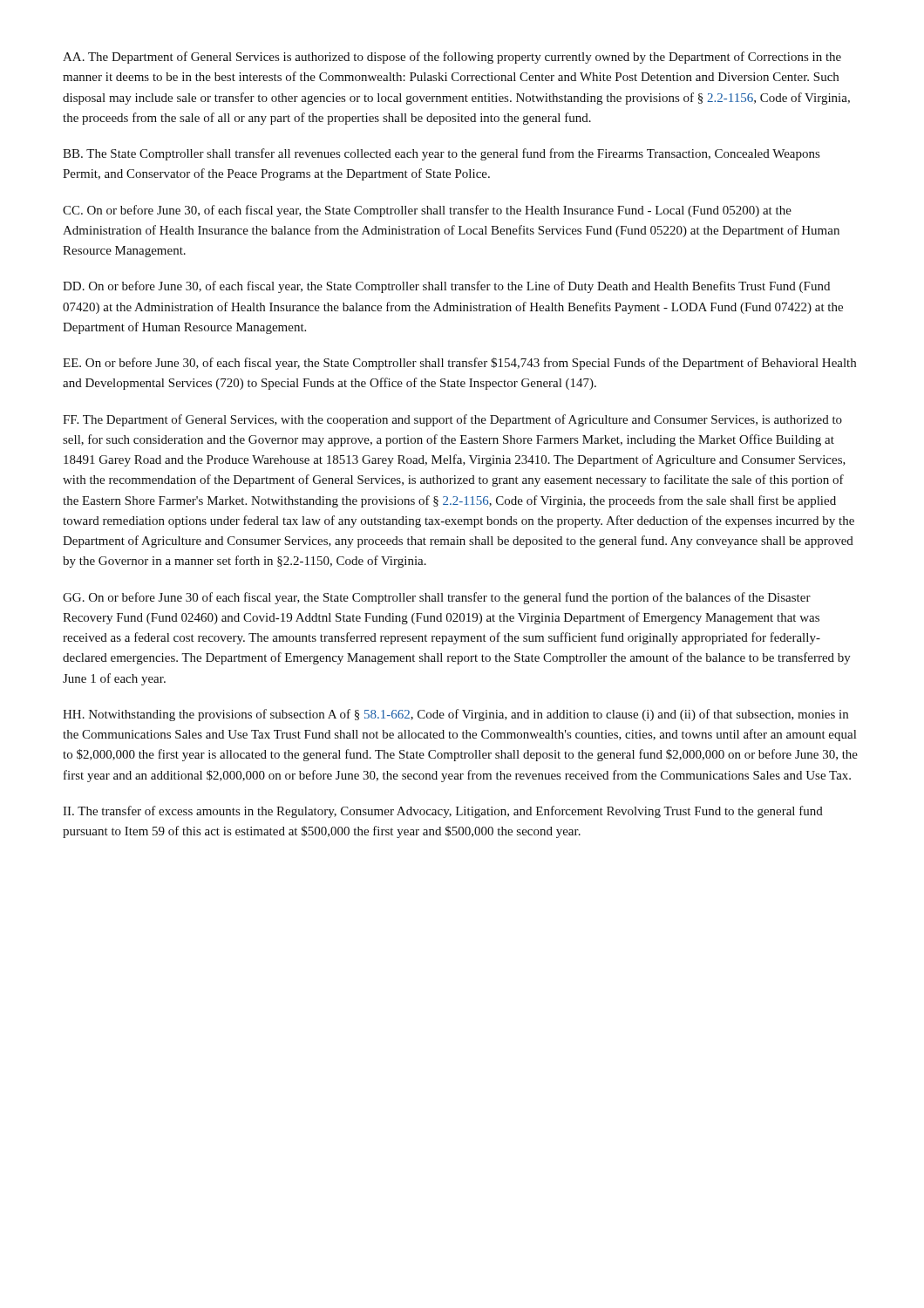This screenshot has width=924, height=1308.
Task: Find the block on this page that starts "GG. On or before June 30 of each"
Action: pyautogui.click(x=457, y=637)
